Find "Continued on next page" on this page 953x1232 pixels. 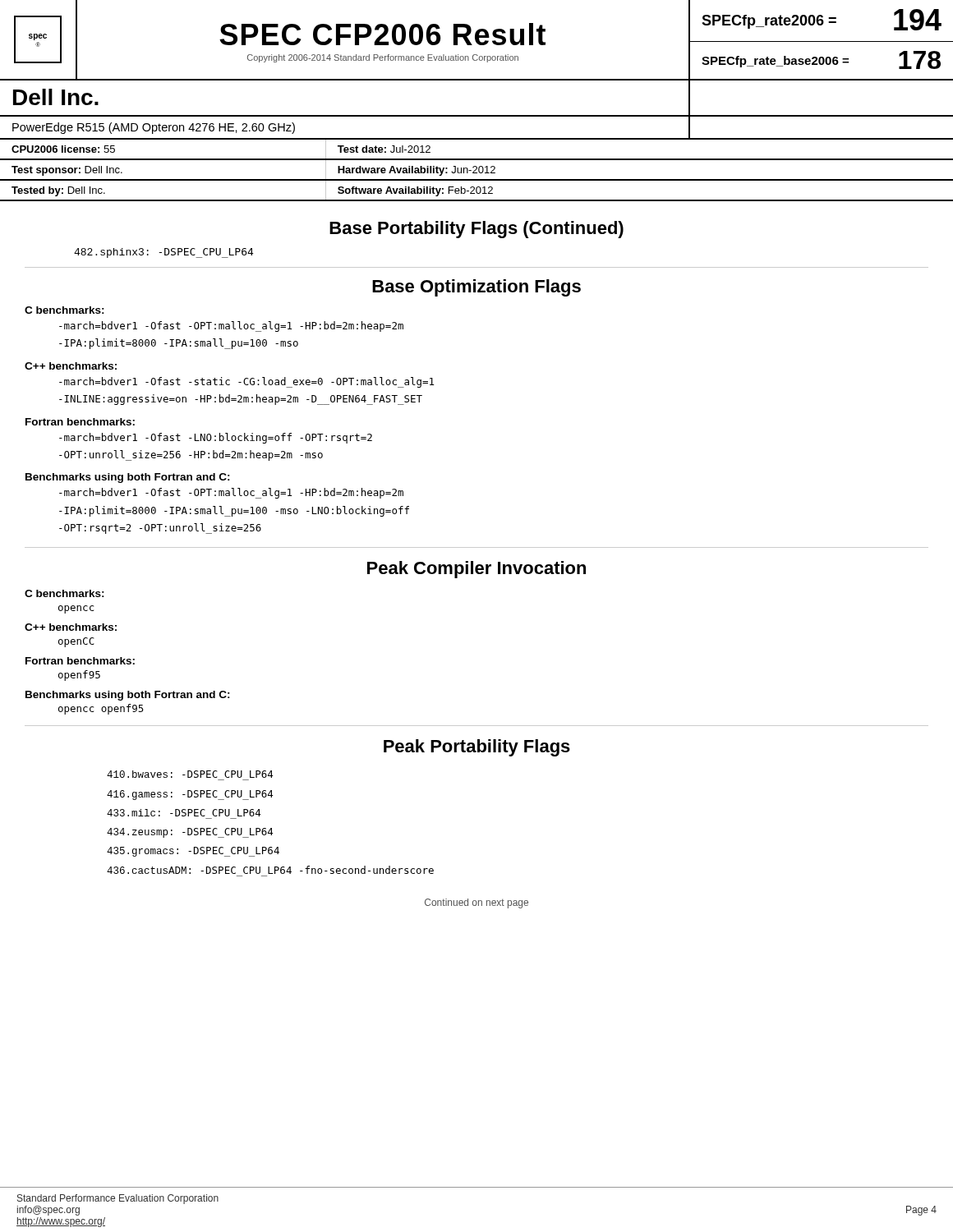click(476, 903)
